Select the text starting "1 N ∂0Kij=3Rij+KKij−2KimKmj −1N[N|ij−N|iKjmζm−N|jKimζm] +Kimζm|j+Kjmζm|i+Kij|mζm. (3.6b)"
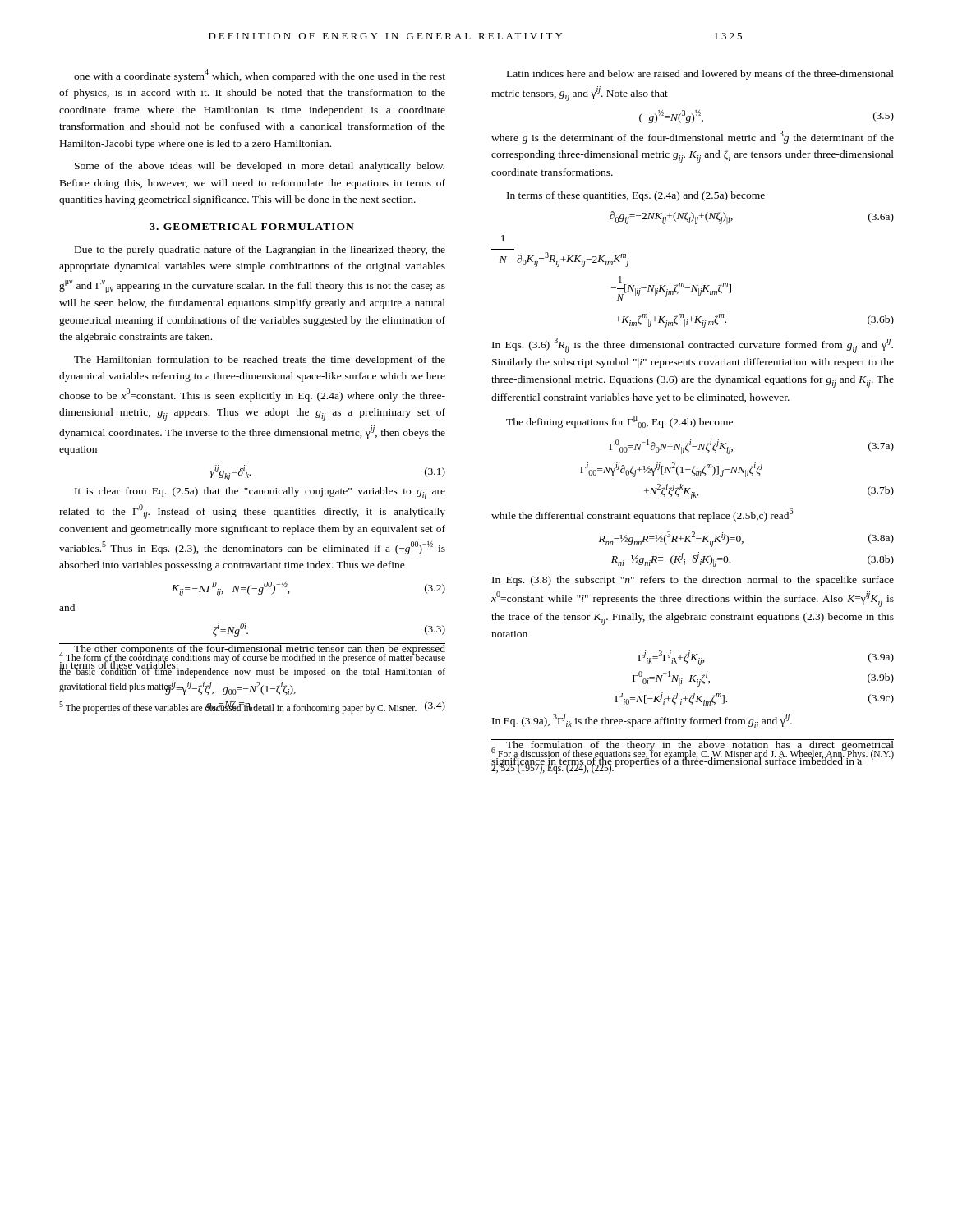This screenshot has width=953, height=1232. 693,279
